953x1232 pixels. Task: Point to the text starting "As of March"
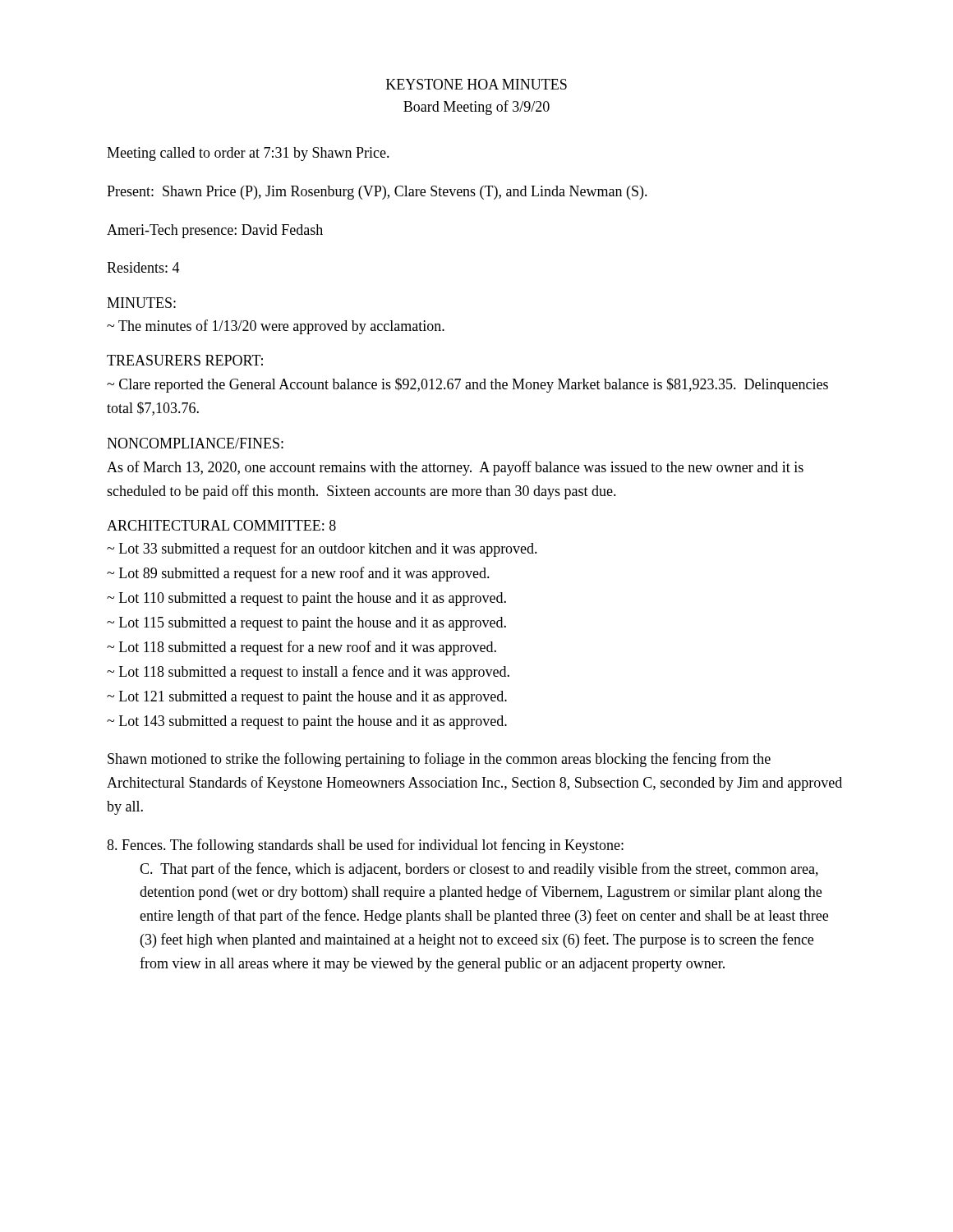455,479
